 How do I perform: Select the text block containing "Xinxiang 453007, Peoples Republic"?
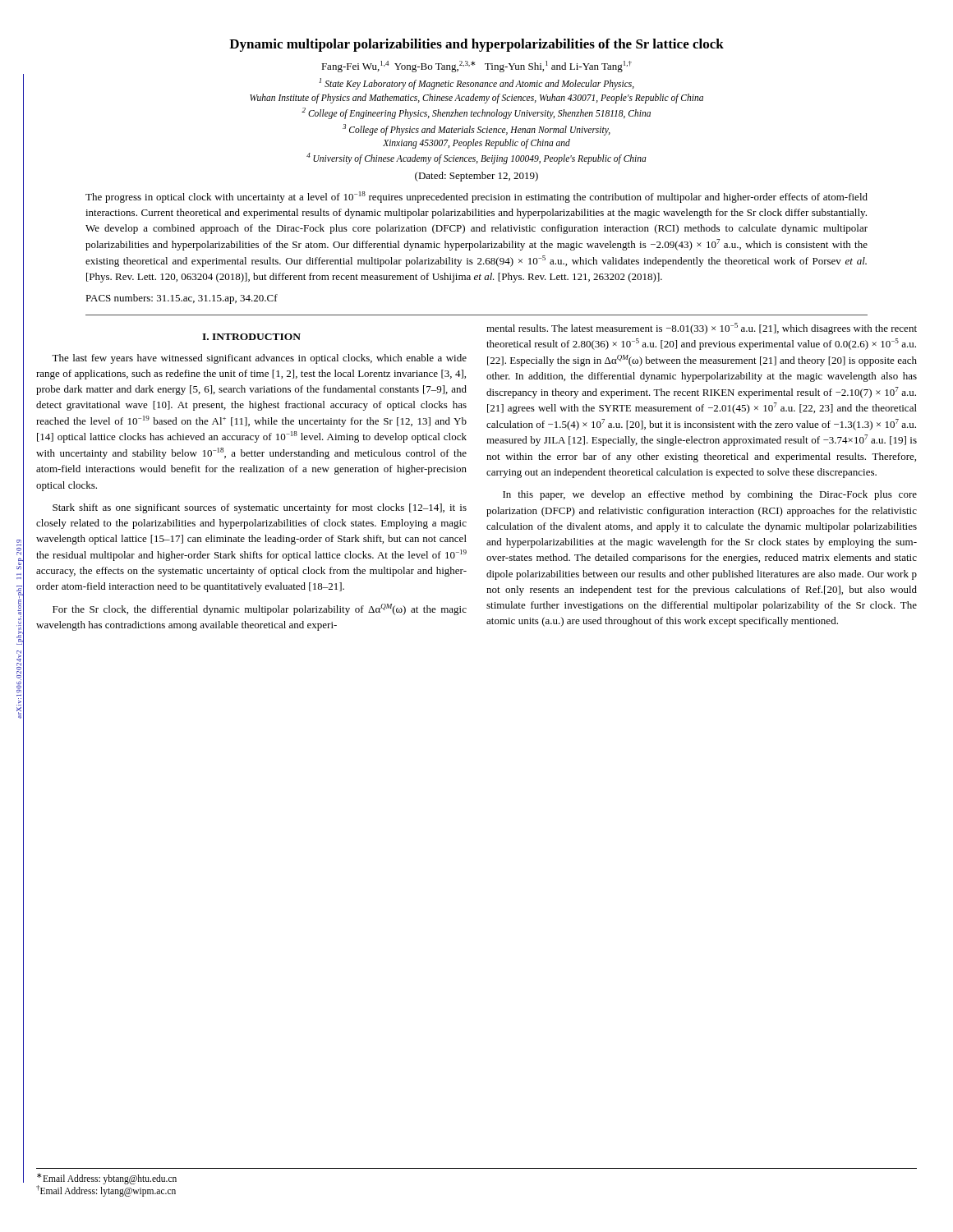pyautogui.click(x=476, y=143)
